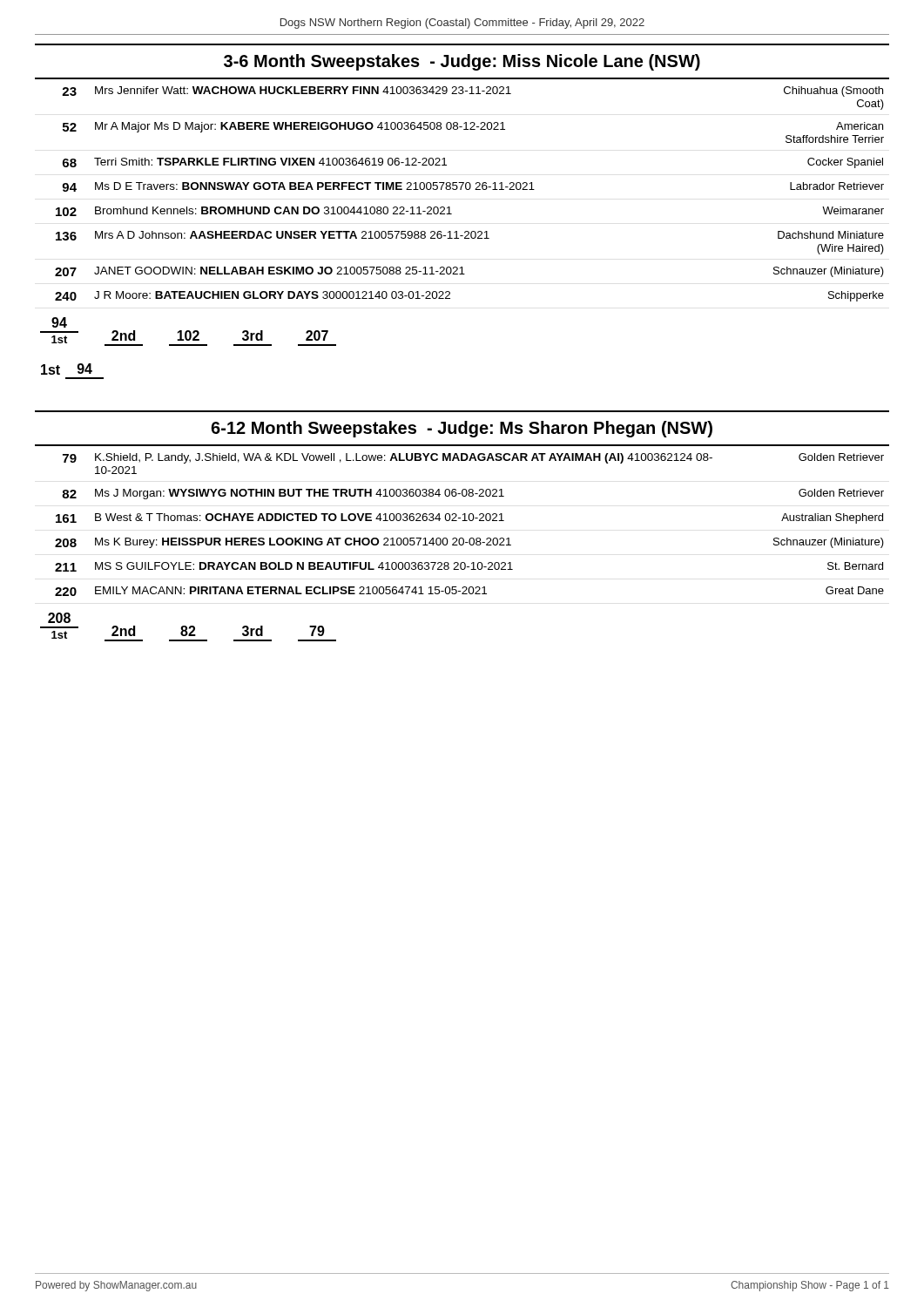Point to the block beginning "68 Terri Smith: TSPARKLE FLIRTING VIXEN 4100364619 06-12-2021"

pos(273,163)
